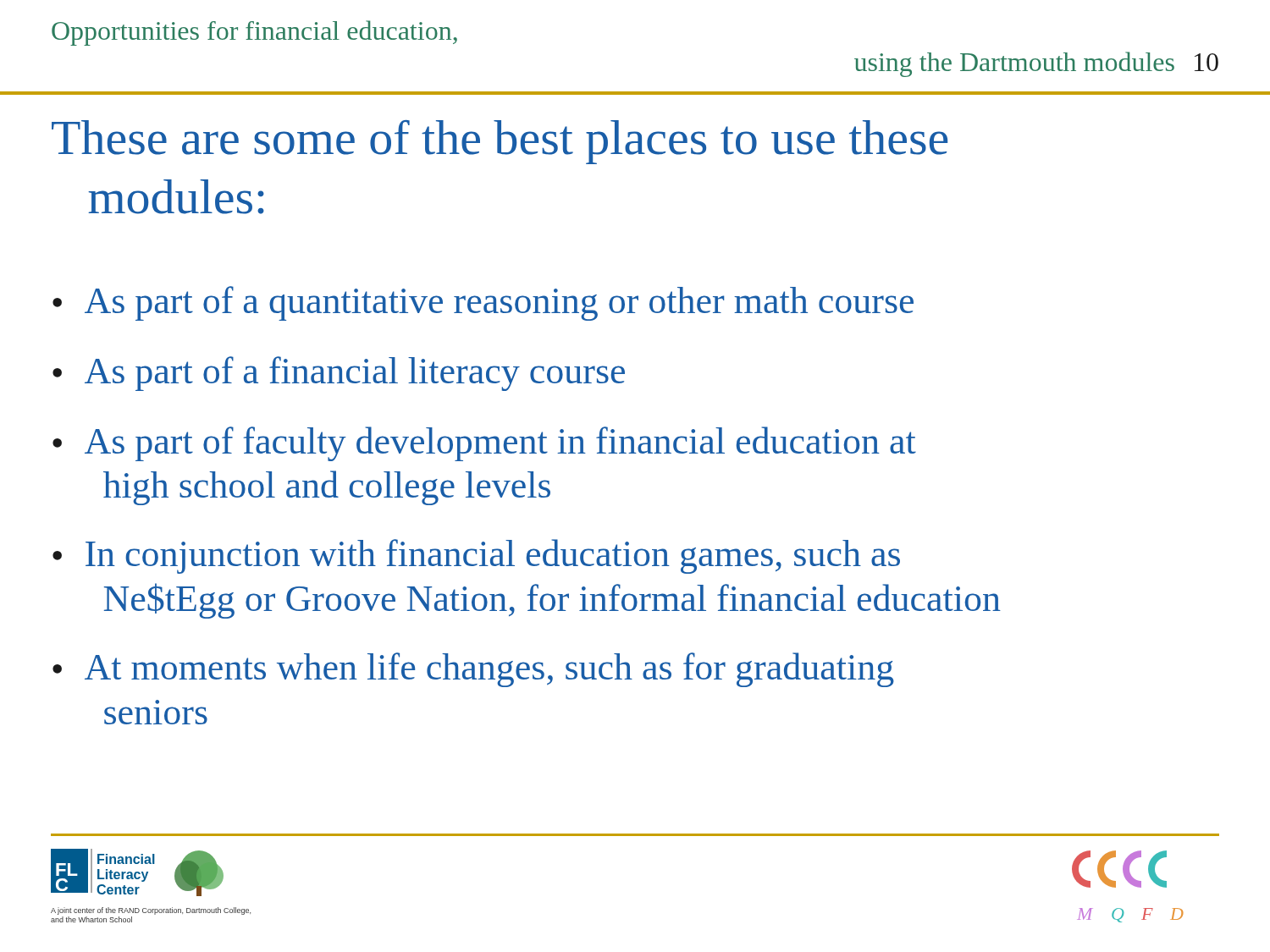Find the block starting "• As part of a quantitative"
Viewport: 1270px width, 952px height.
(x=483, y=302)
